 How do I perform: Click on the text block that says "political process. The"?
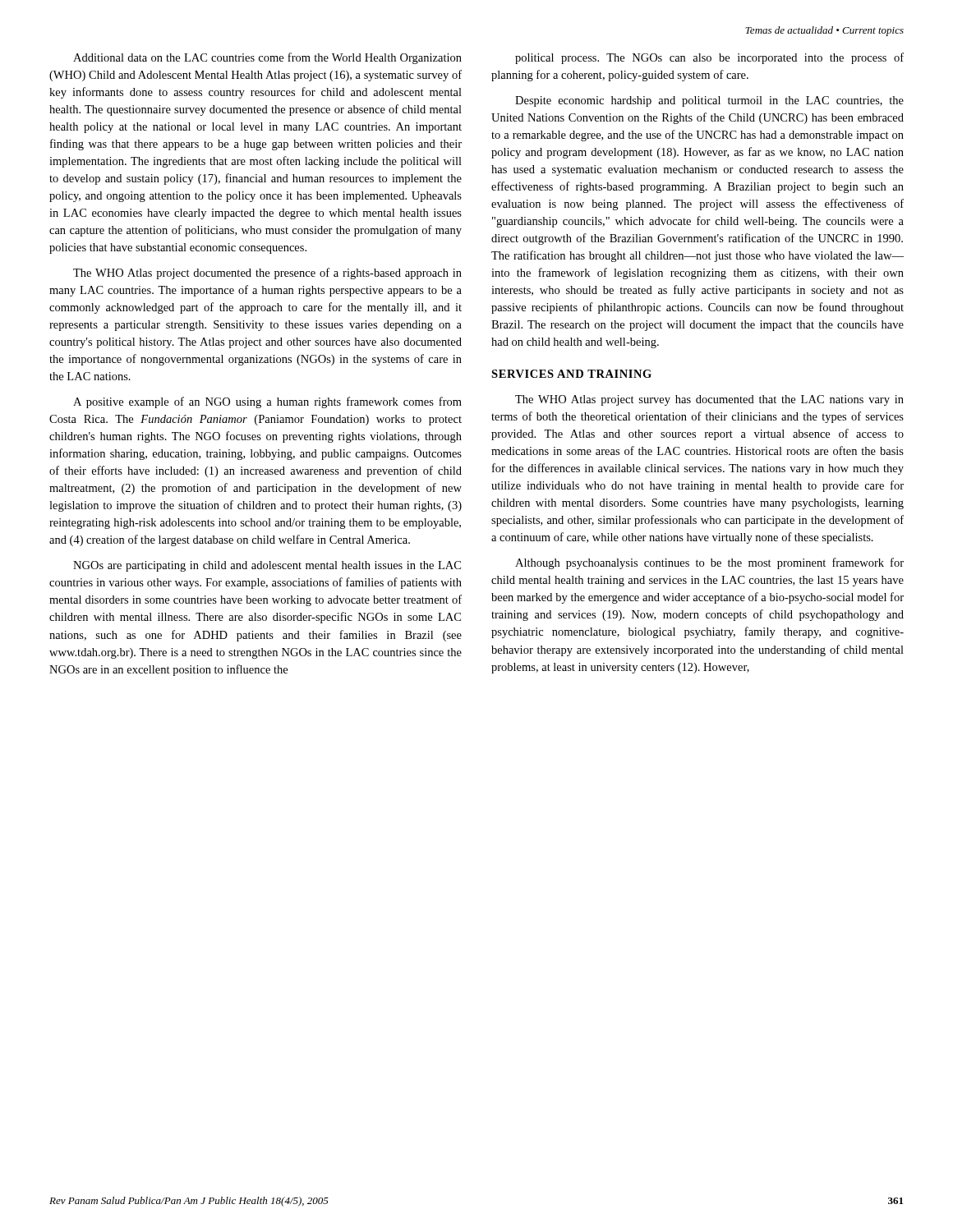(x=698, y=67)
